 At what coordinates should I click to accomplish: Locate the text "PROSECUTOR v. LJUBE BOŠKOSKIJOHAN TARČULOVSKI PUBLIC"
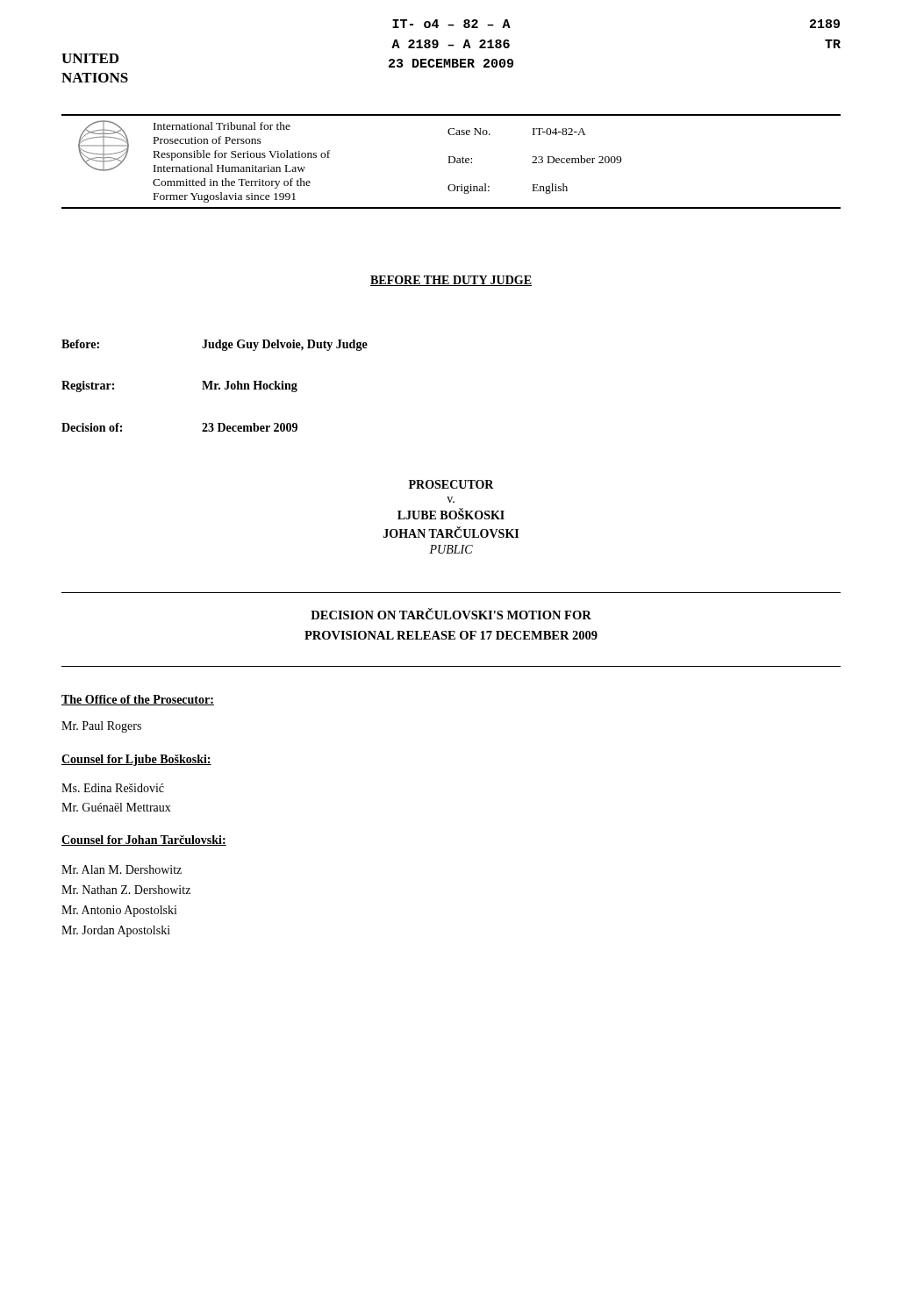pyautogui.click(x=451, y=518)
